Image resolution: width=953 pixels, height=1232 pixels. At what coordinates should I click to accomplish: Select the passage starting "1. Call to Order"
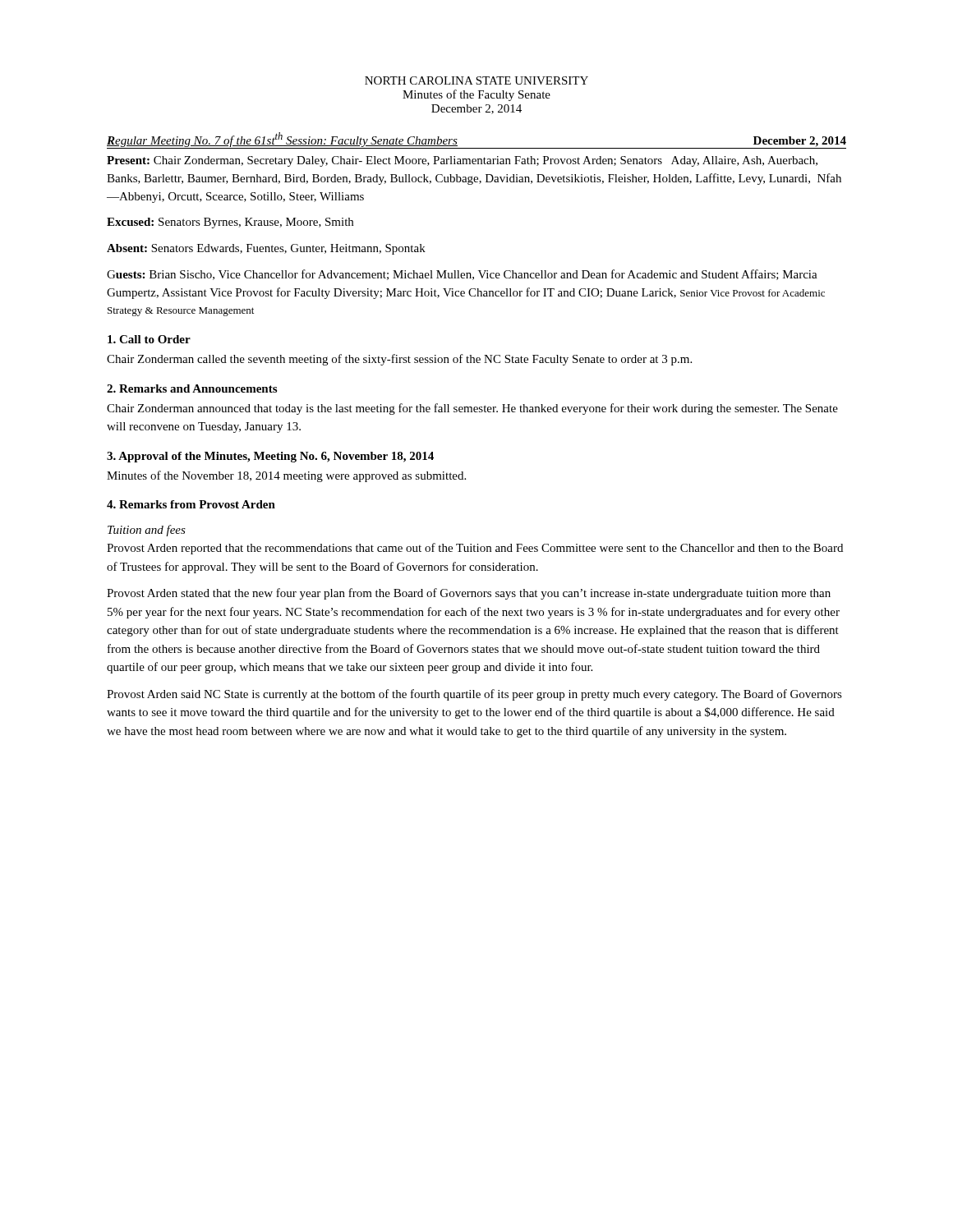tap(149, 339)
